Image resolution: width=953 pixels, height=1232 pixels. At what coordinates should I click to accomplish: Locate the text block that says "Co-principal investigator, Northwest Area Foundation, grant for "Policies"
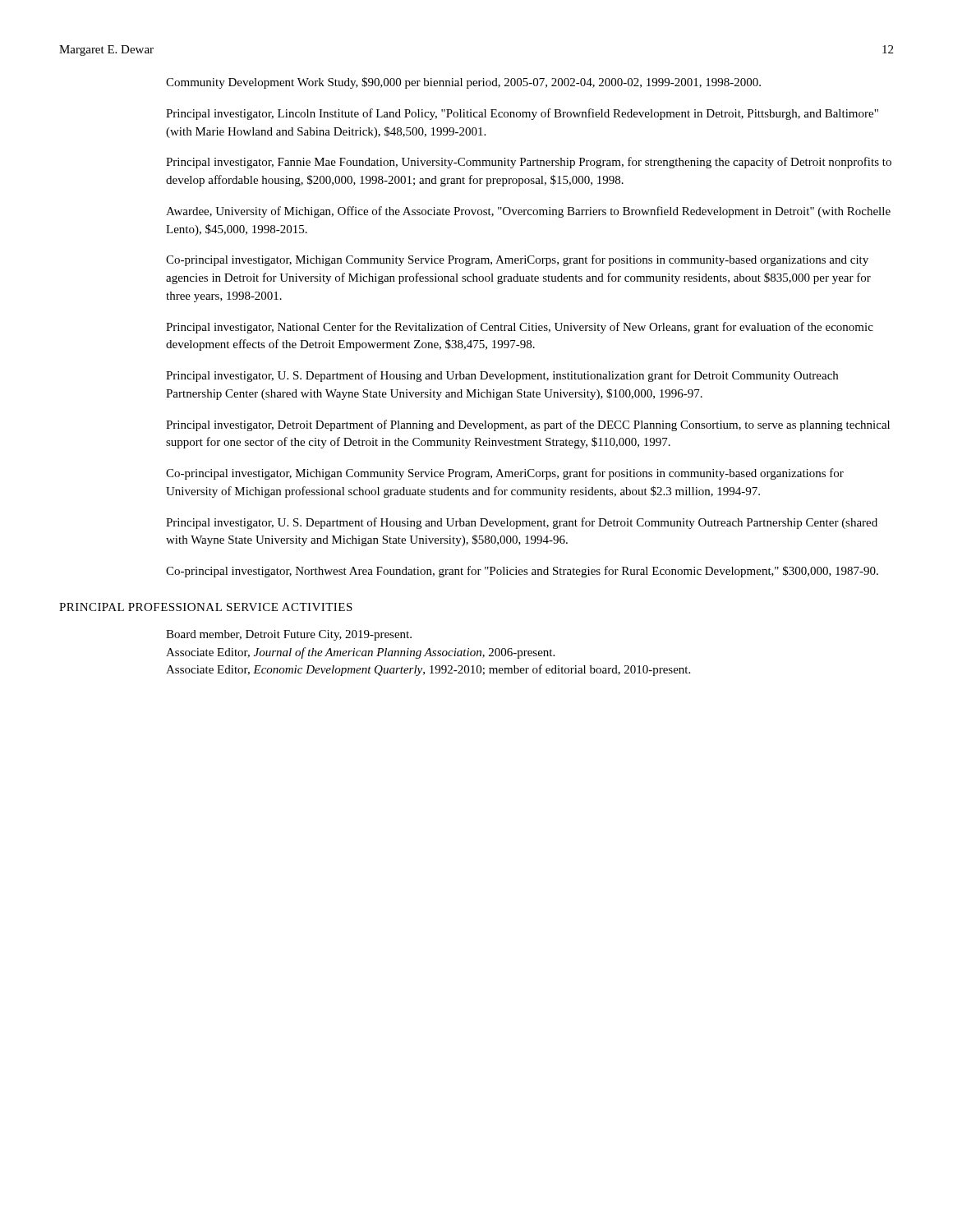coord(522,571)
